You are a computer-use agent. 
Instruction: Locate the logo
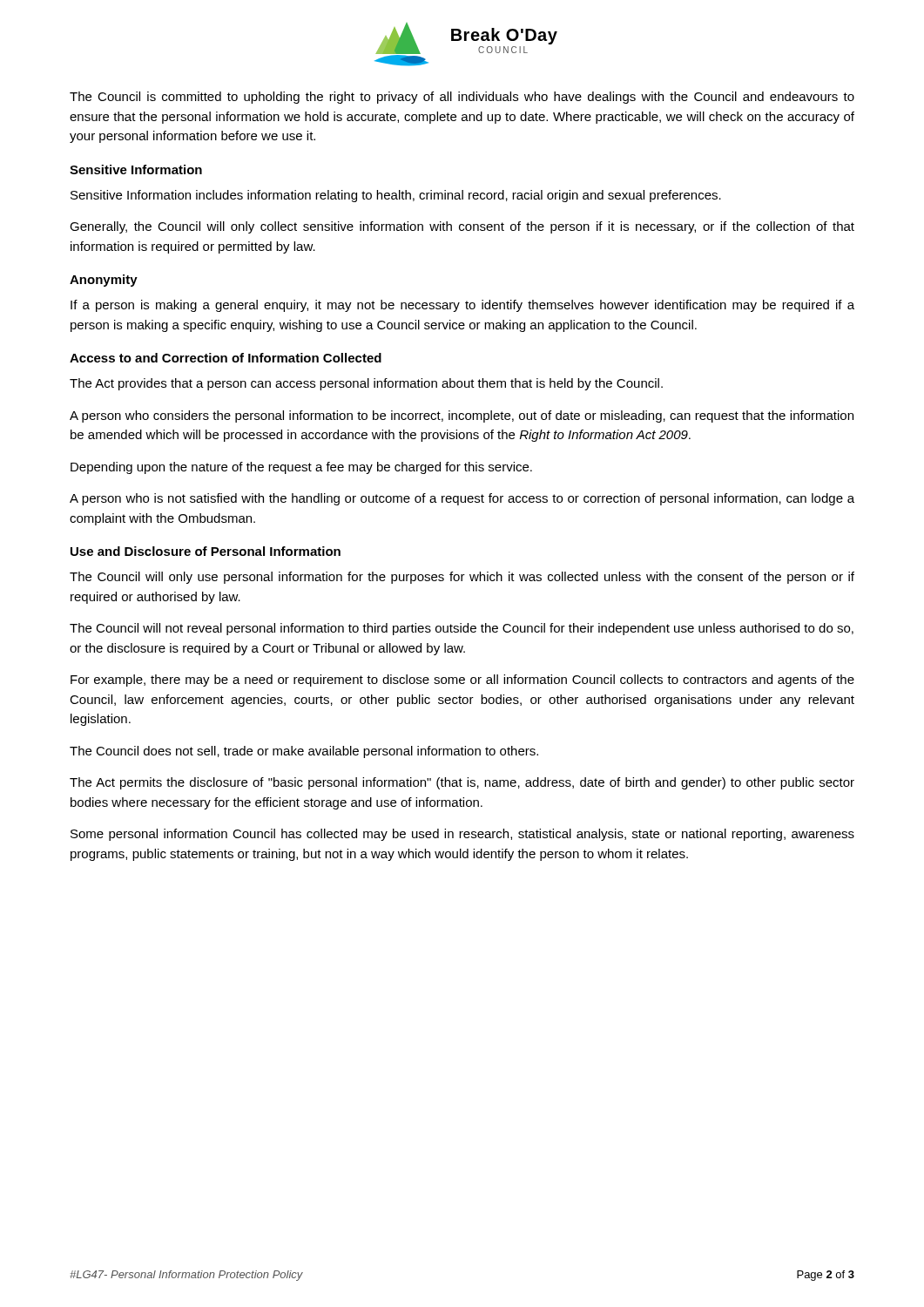point(462,40)
